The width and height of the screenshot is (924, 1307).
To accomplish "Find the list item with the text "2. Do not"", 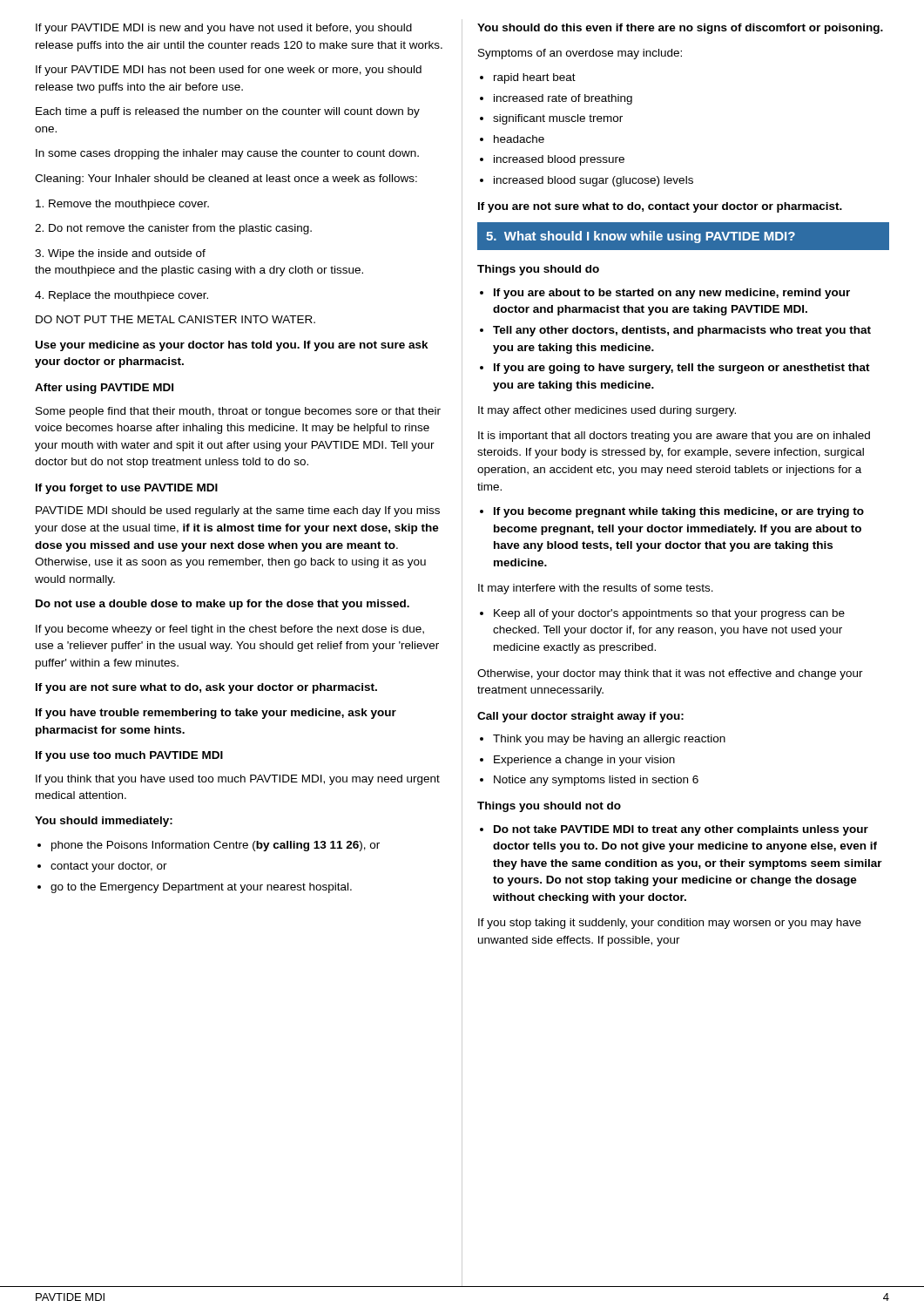I will click(240, 228).
